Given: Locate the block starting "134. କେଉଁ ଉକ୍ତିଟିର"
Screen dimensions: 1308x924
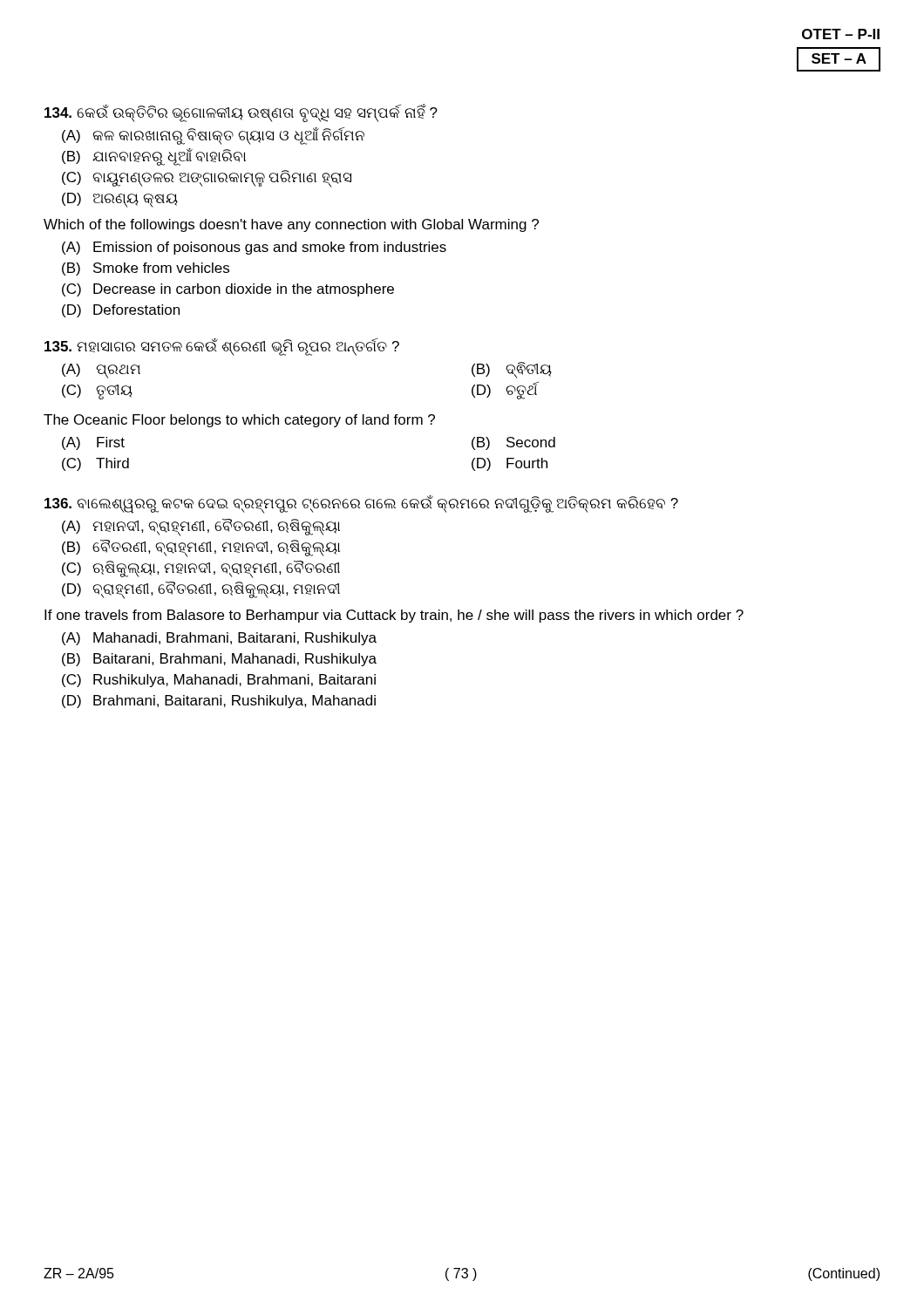Looking at the screenshot, I should (462, 212).
